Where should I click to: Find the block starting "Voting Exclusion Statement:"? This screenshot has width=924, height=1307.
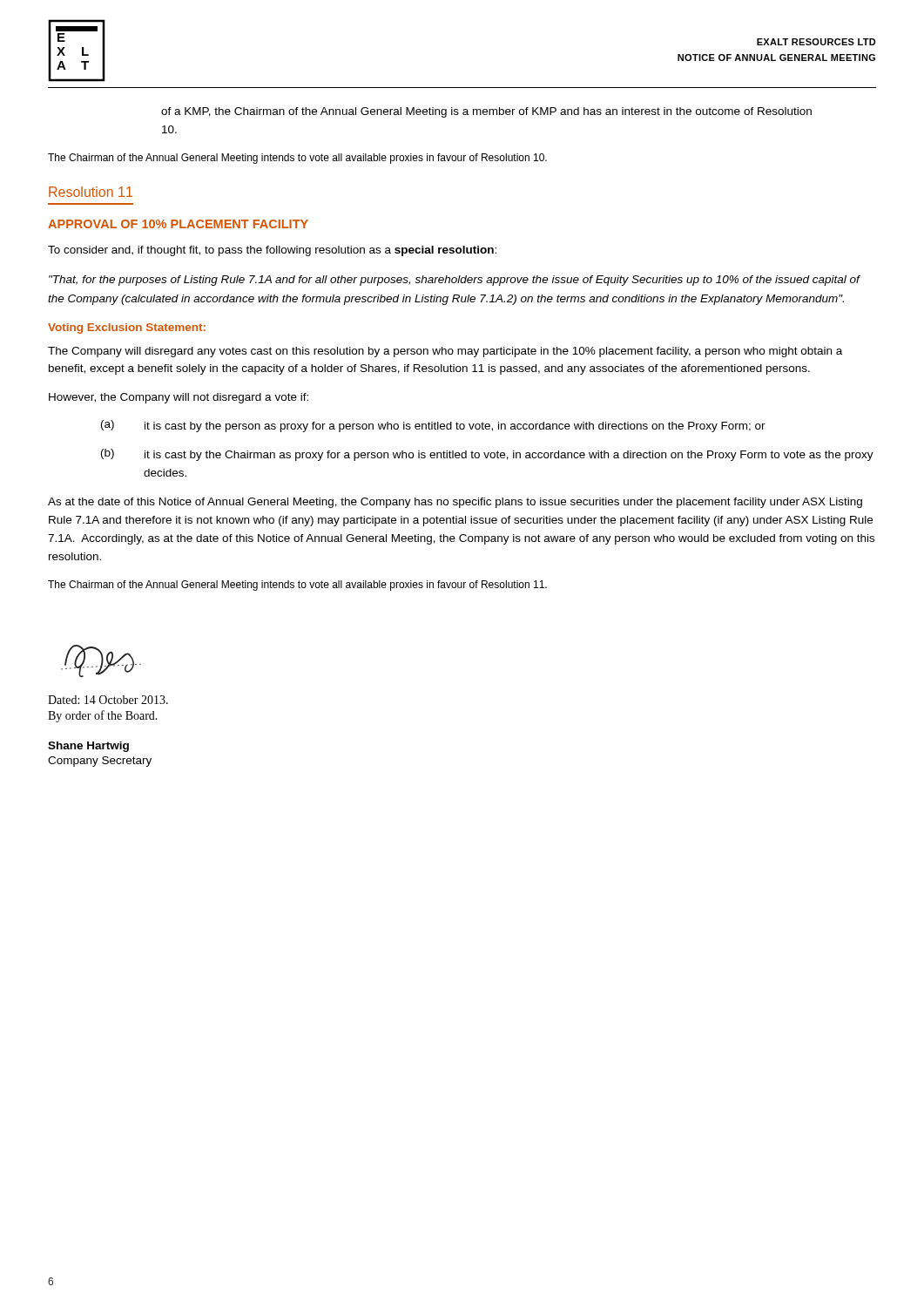[x=127, y=327]
